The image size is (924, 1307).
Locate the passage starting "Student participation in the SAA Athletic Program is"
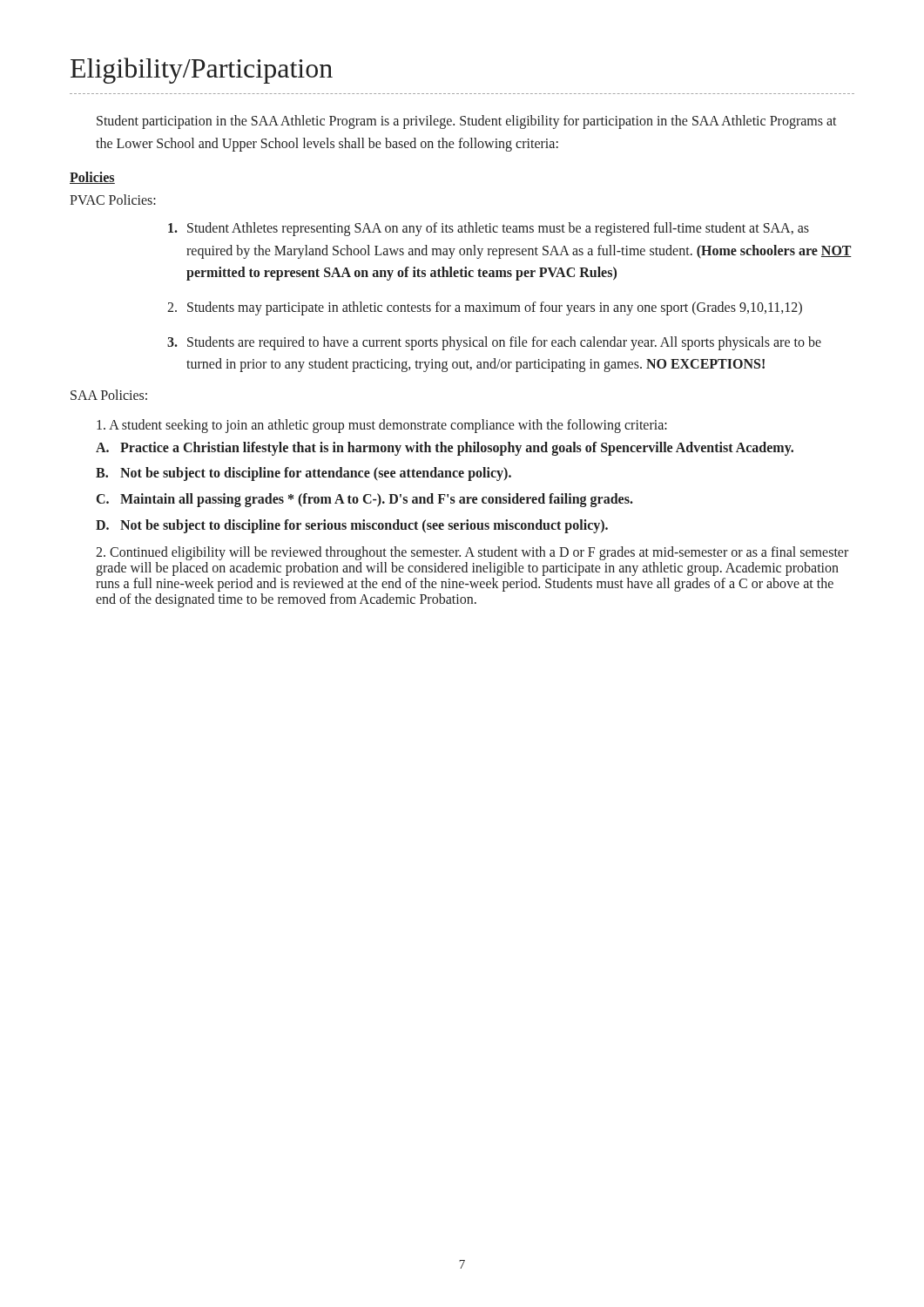pyautogui.click(x=466, y=132)
